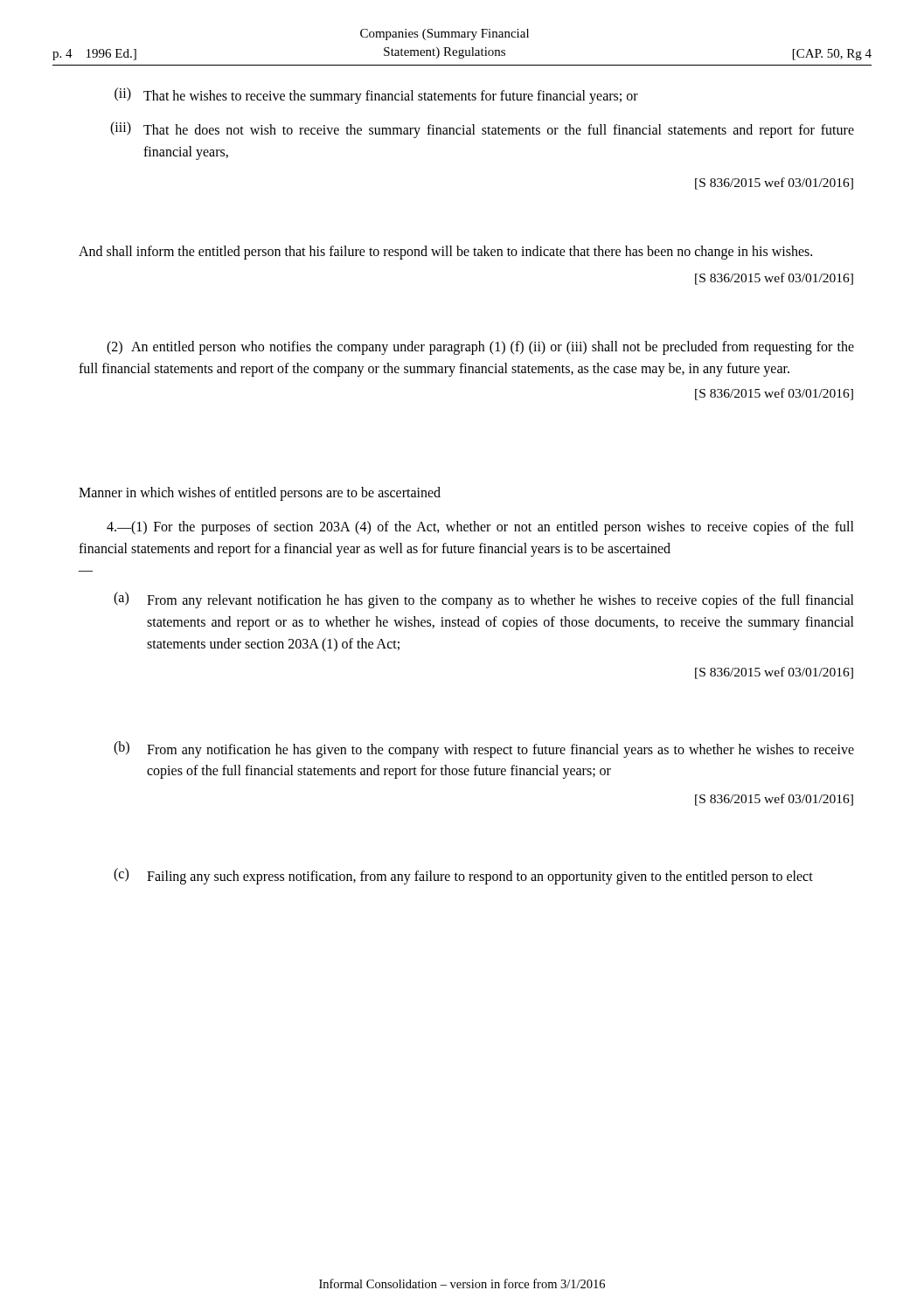Find the list item with the text "(b) From any notification he"
This screenshot has height=1311, width=924.
pos(484,761)
